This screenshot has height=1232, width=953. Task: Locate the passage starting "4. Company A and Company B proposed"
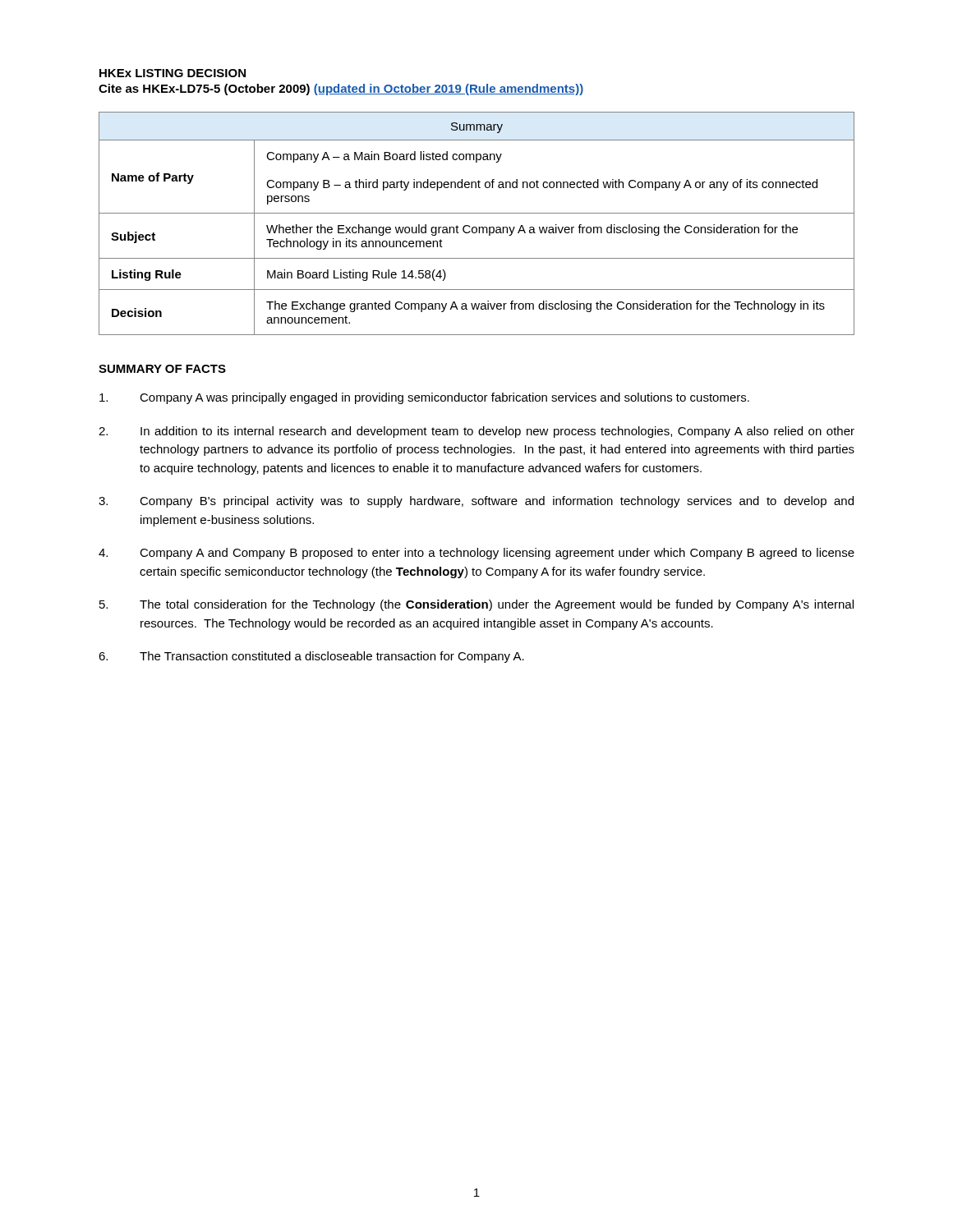click(476, 562)
